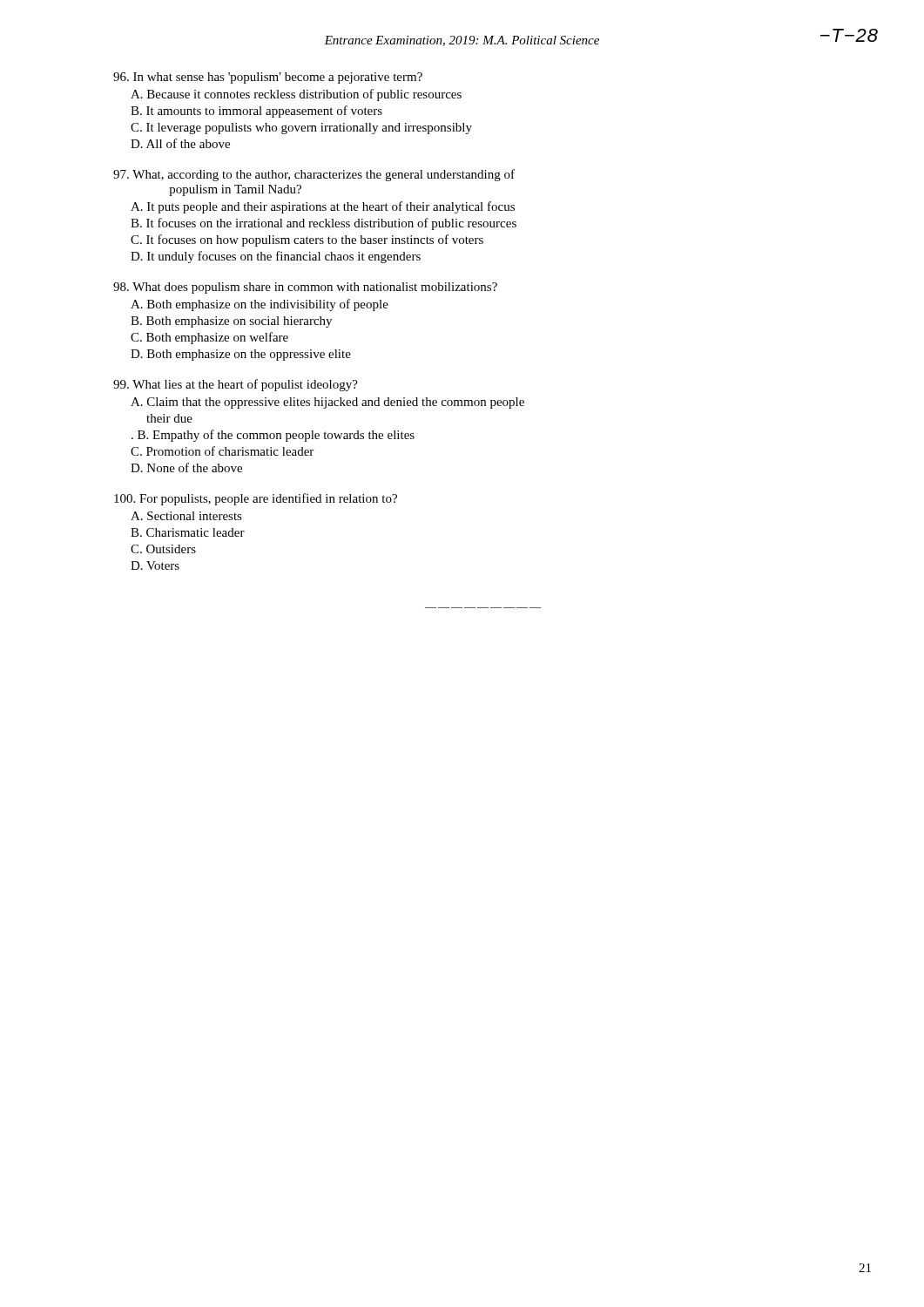Viewport: 924px width, 1307px height.
Task: Find the block on this page that starts "97. What, according"
Action: (484, 216)
